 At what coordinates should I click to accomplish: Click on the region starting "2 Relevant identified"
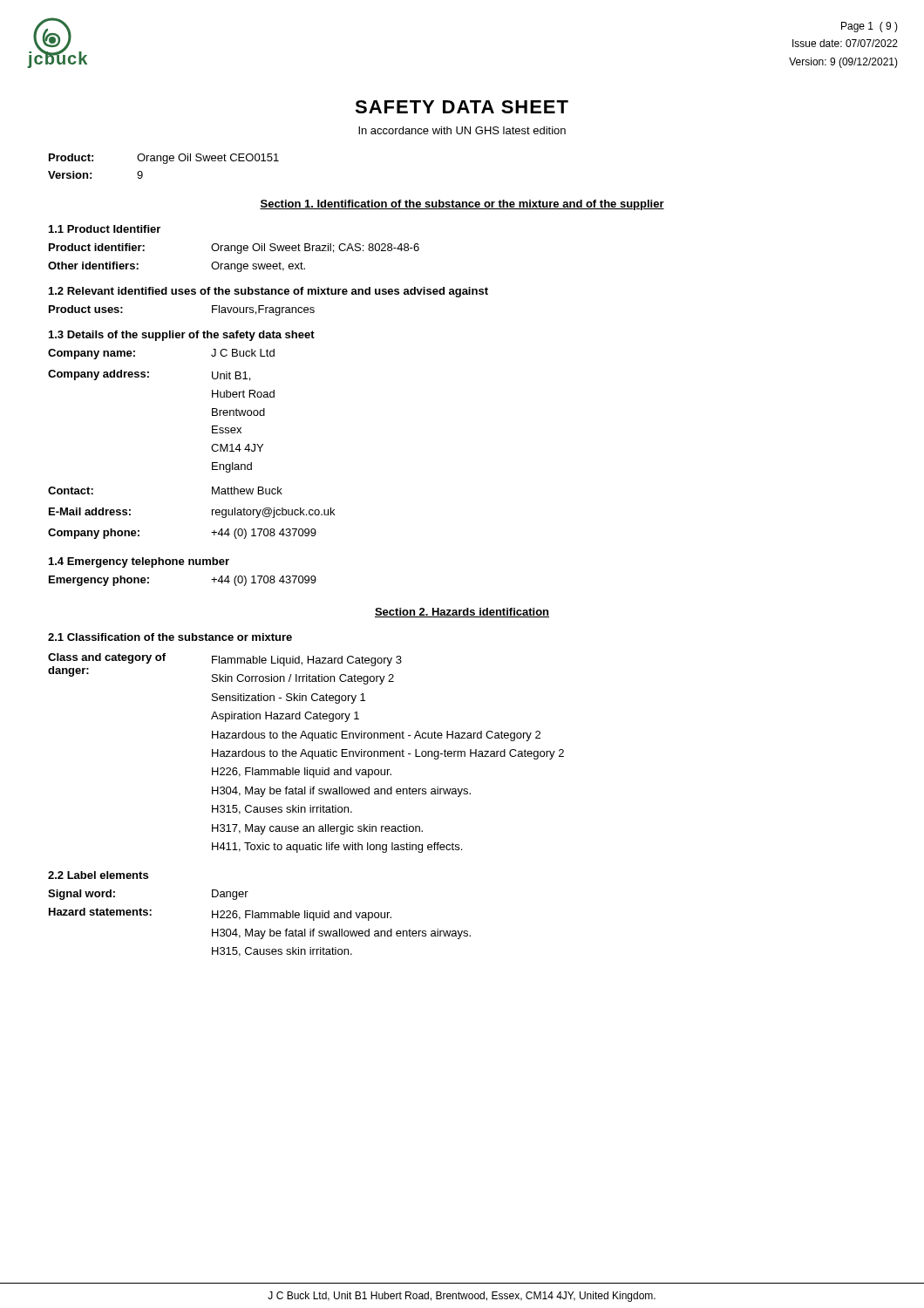[268, 291]
